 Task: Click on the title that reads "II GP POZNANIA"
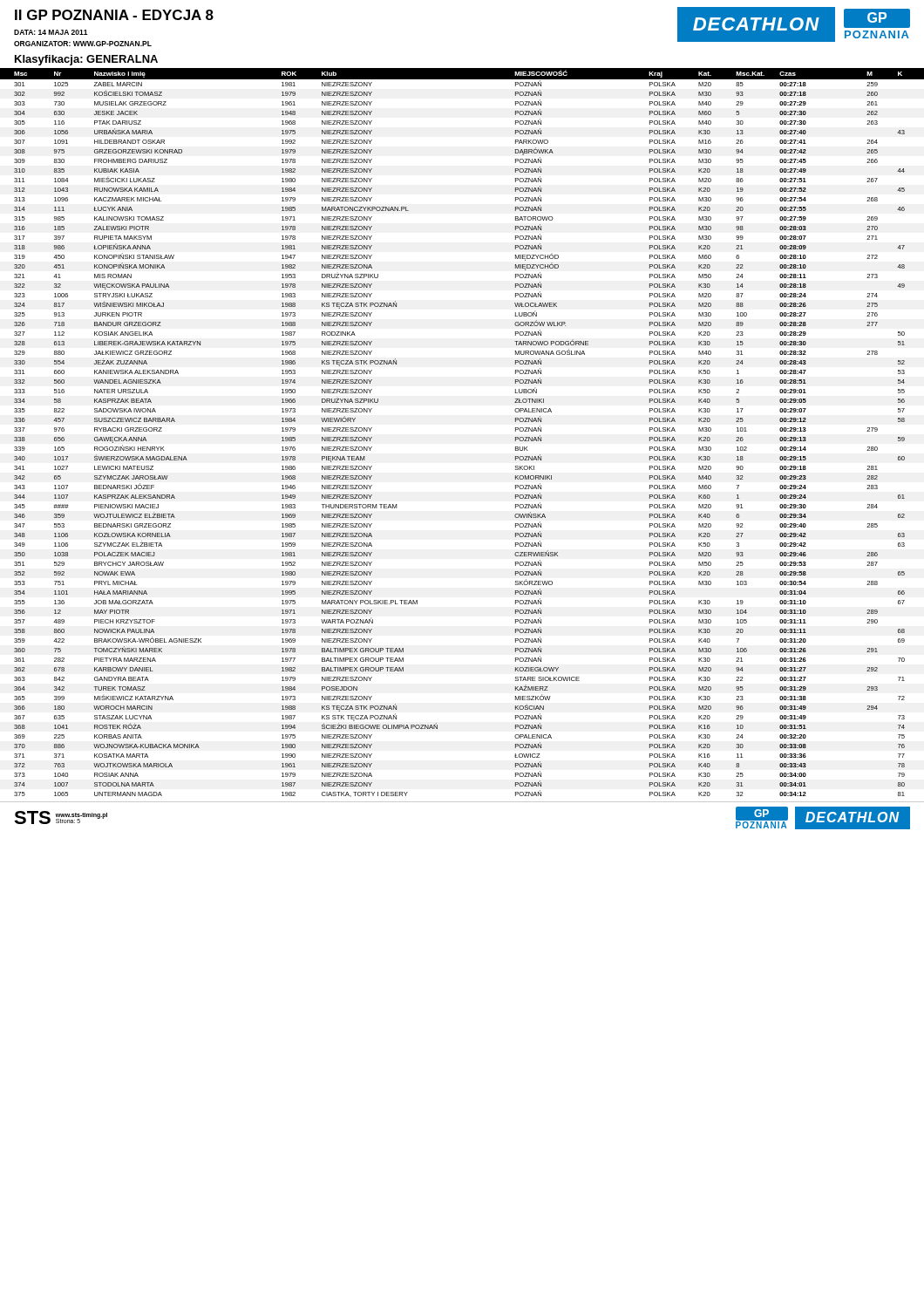tap(114, 15)
